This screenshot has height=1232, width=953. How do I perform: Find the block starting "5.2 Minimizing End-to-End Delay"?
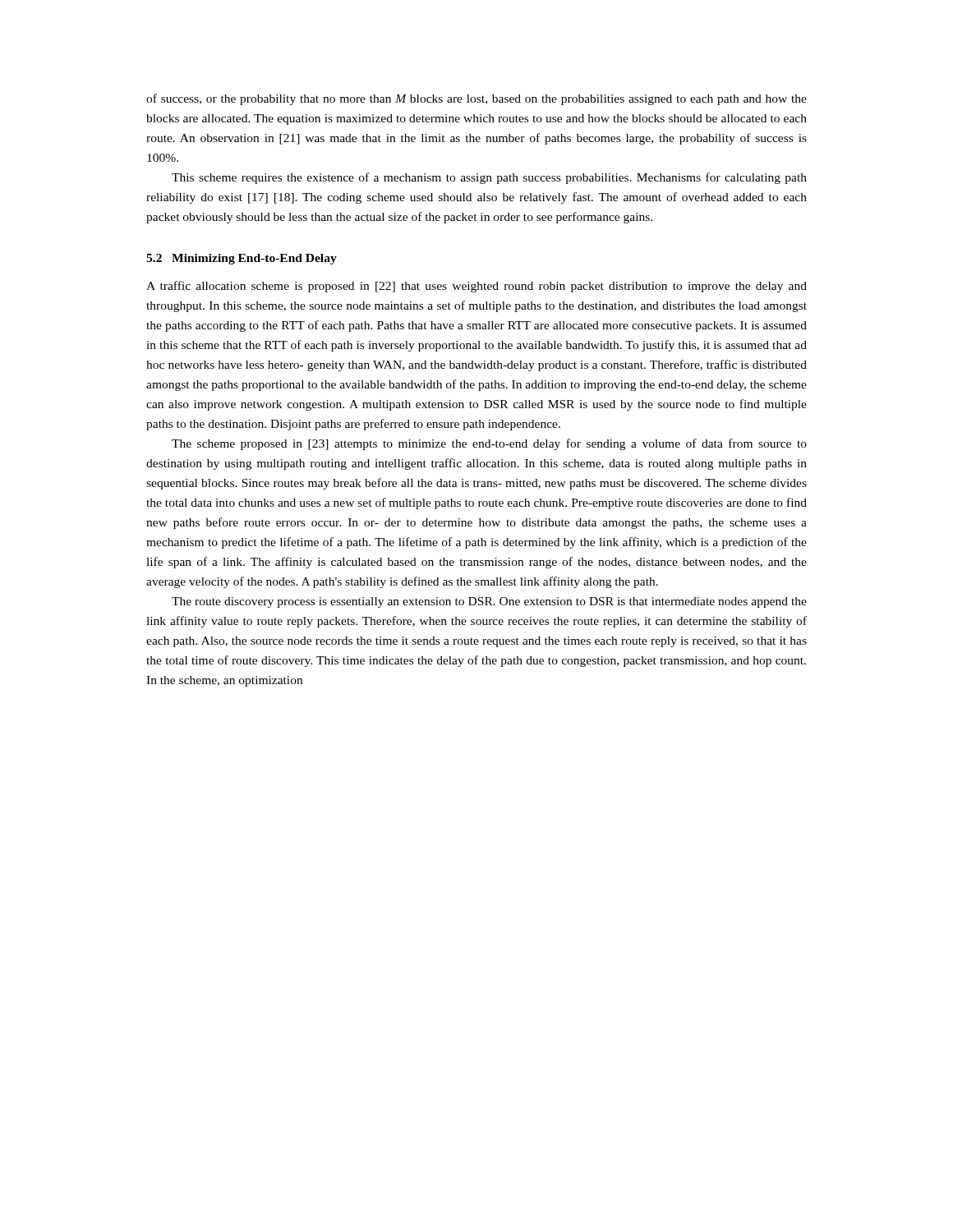[x=241, y=258]
